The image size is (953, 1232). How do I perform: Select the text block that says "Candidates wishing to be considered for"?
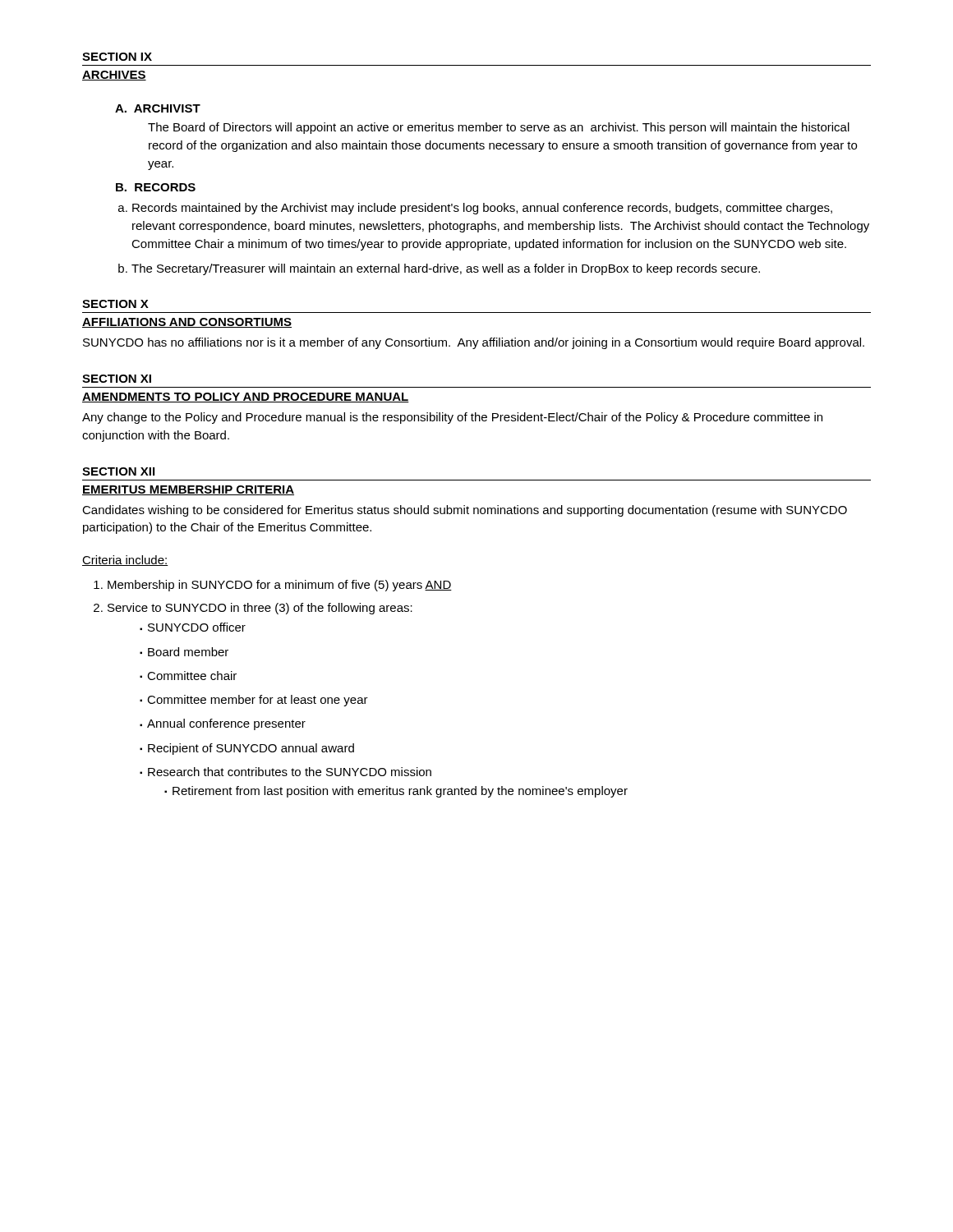(465, 518)
